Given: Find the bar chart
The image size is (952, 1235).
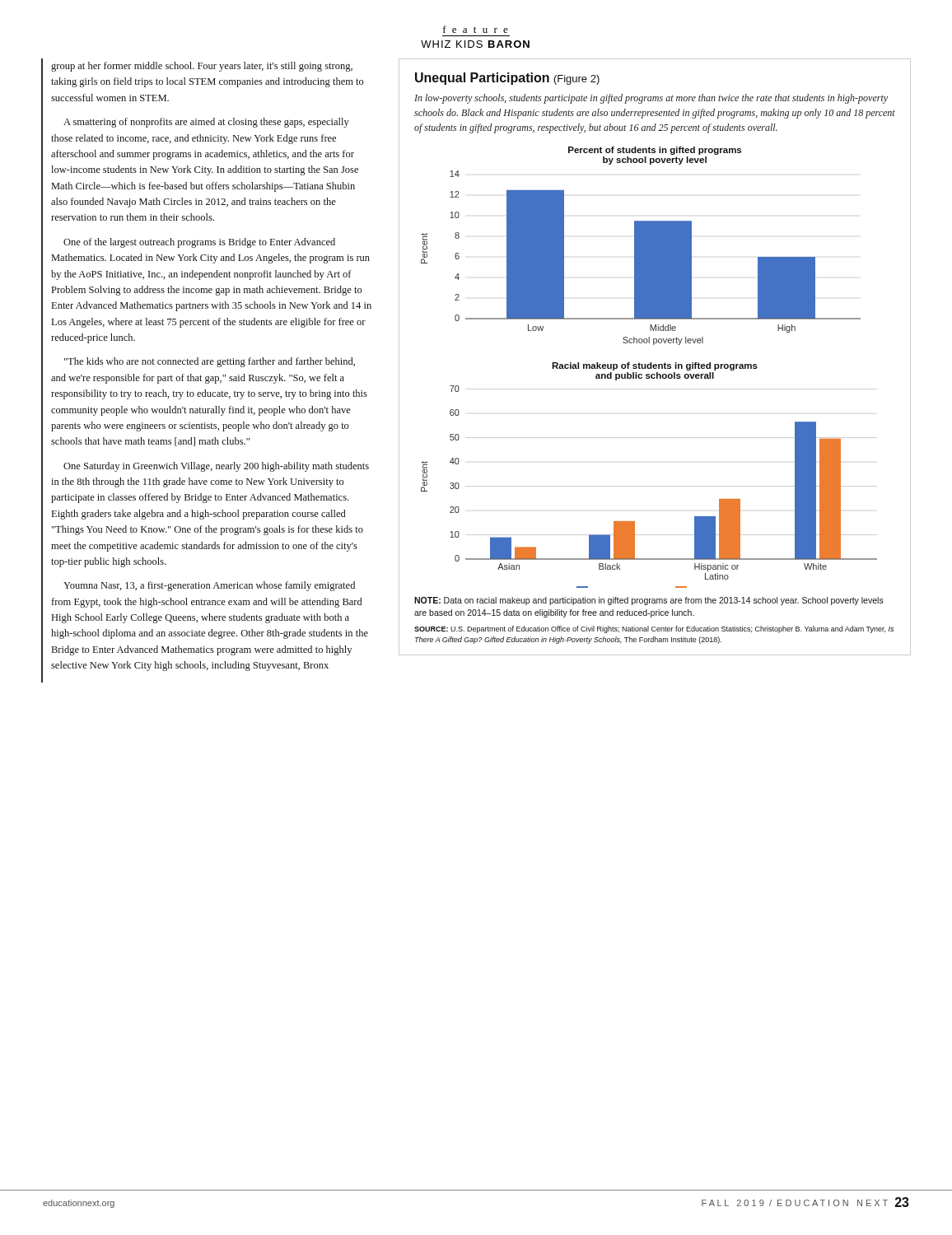Looking at the screenshot, I should pos(655,246).
